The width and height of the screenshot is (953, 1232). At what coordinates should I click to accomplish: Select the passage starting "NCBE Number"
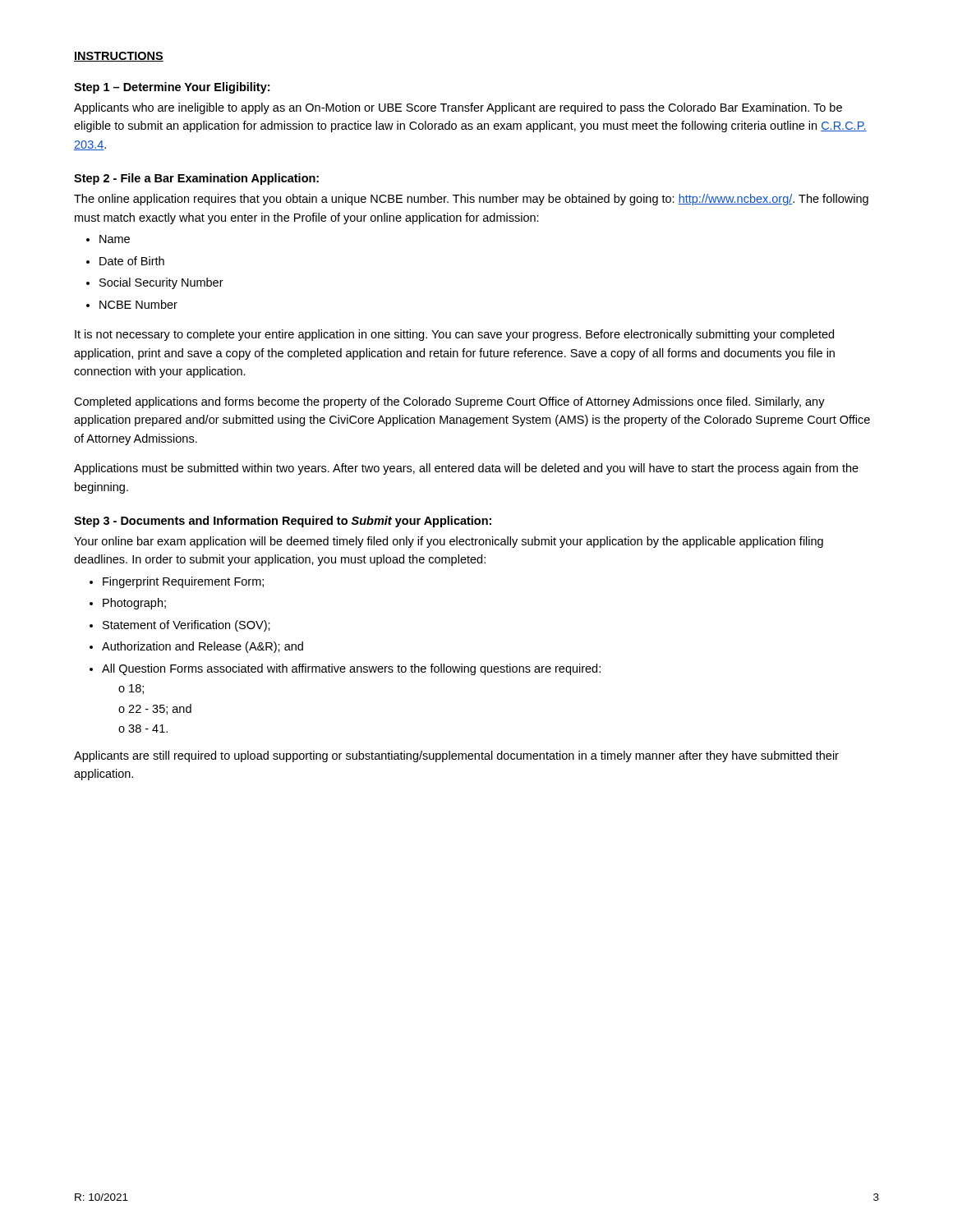pos(138,304)
